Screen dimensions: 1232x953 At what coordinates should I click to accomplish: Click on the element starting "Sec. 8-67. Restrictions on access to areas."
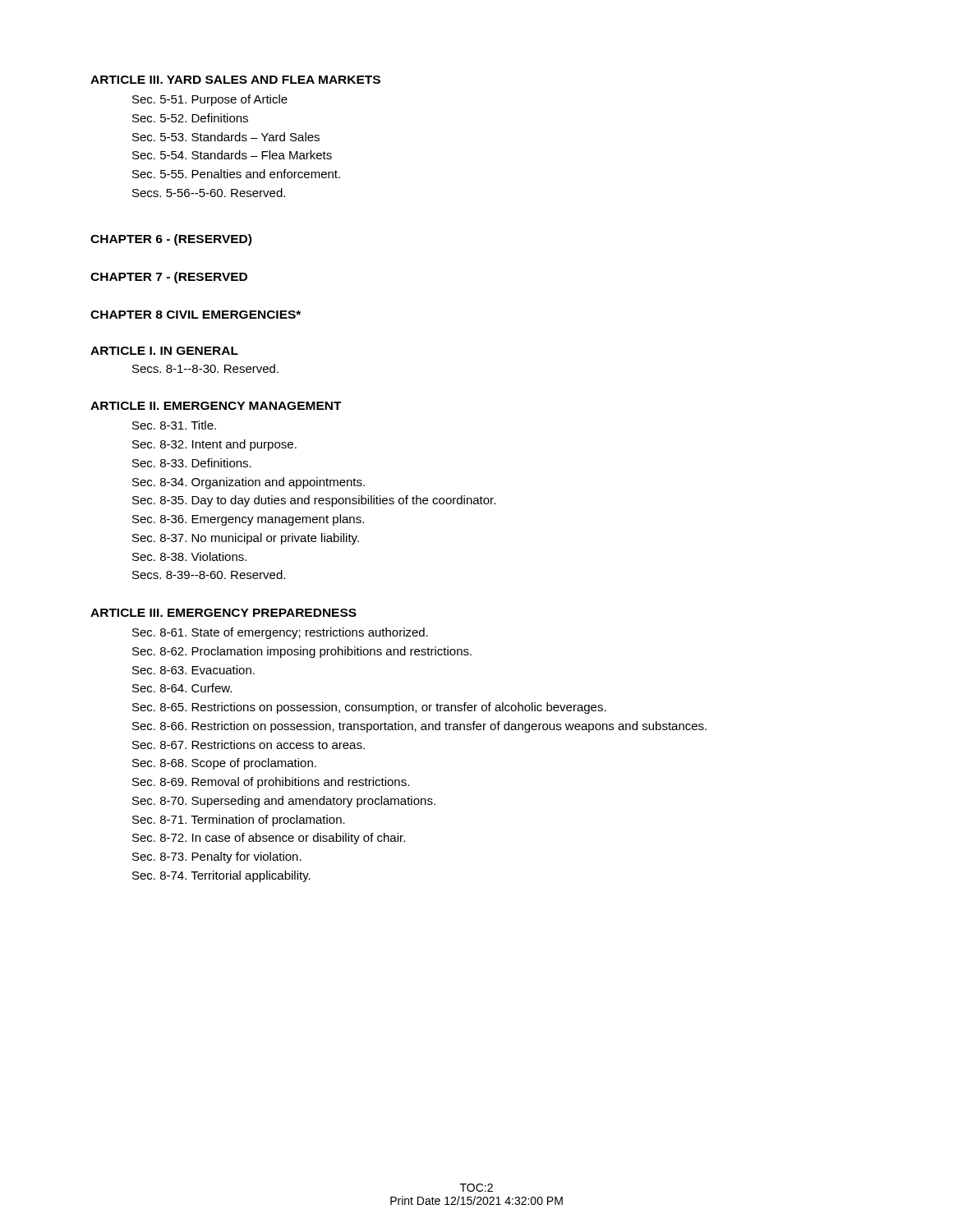[x=249, y=744]
